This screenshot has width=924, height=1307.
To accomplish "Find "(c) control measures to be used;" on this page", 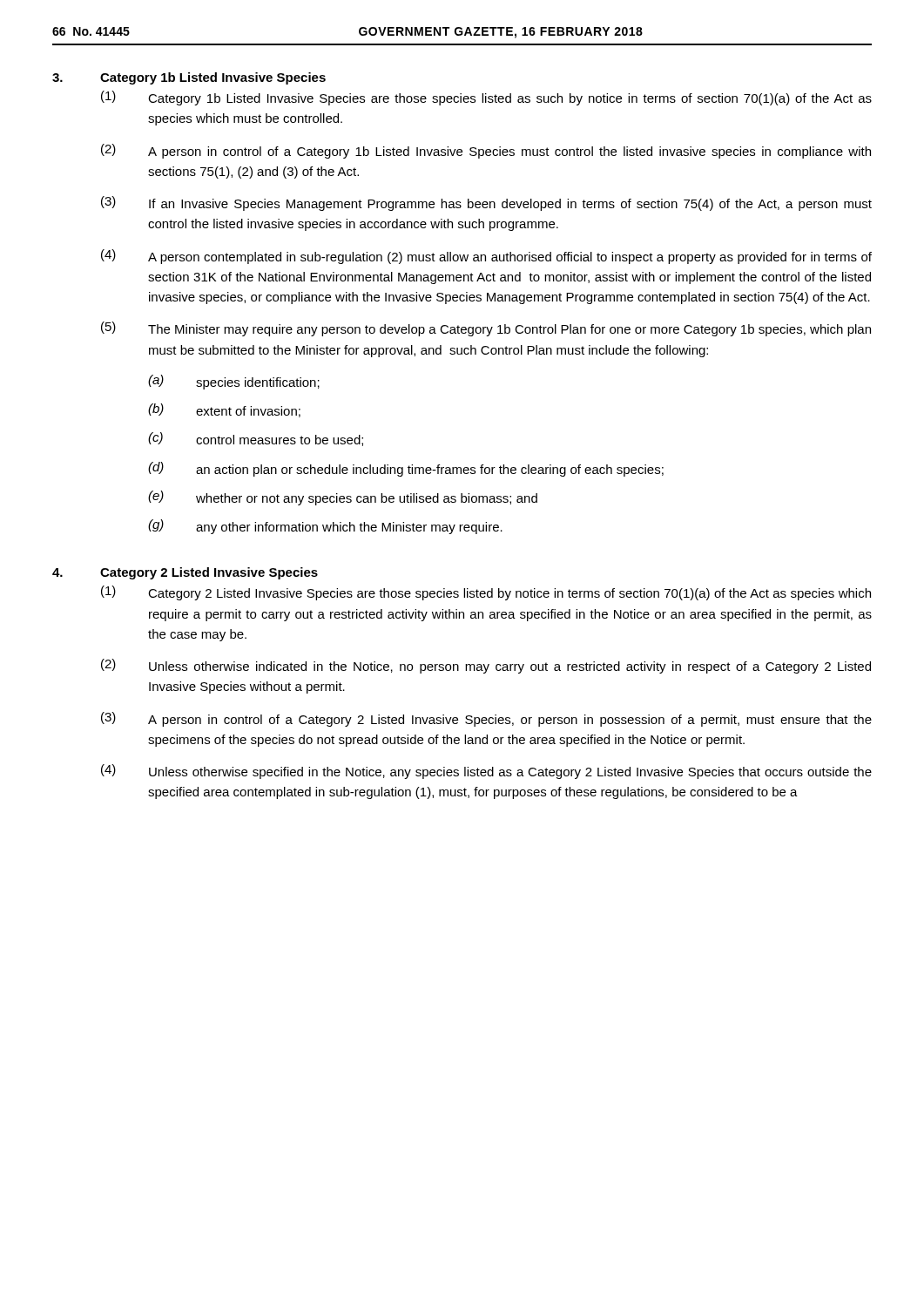I will tap(256, 439).
